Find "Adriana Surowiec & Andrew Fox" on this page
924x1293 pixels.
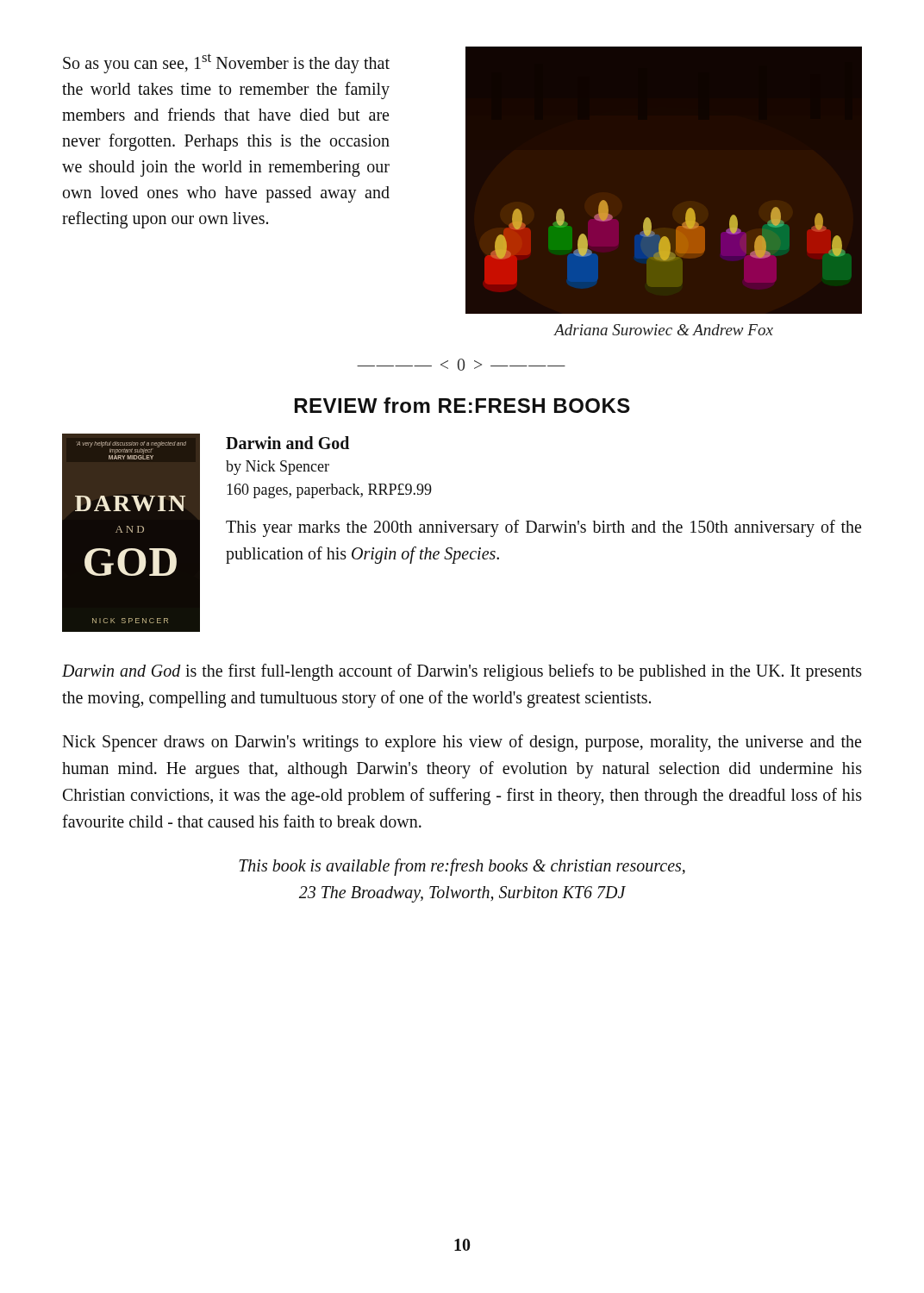664,330
